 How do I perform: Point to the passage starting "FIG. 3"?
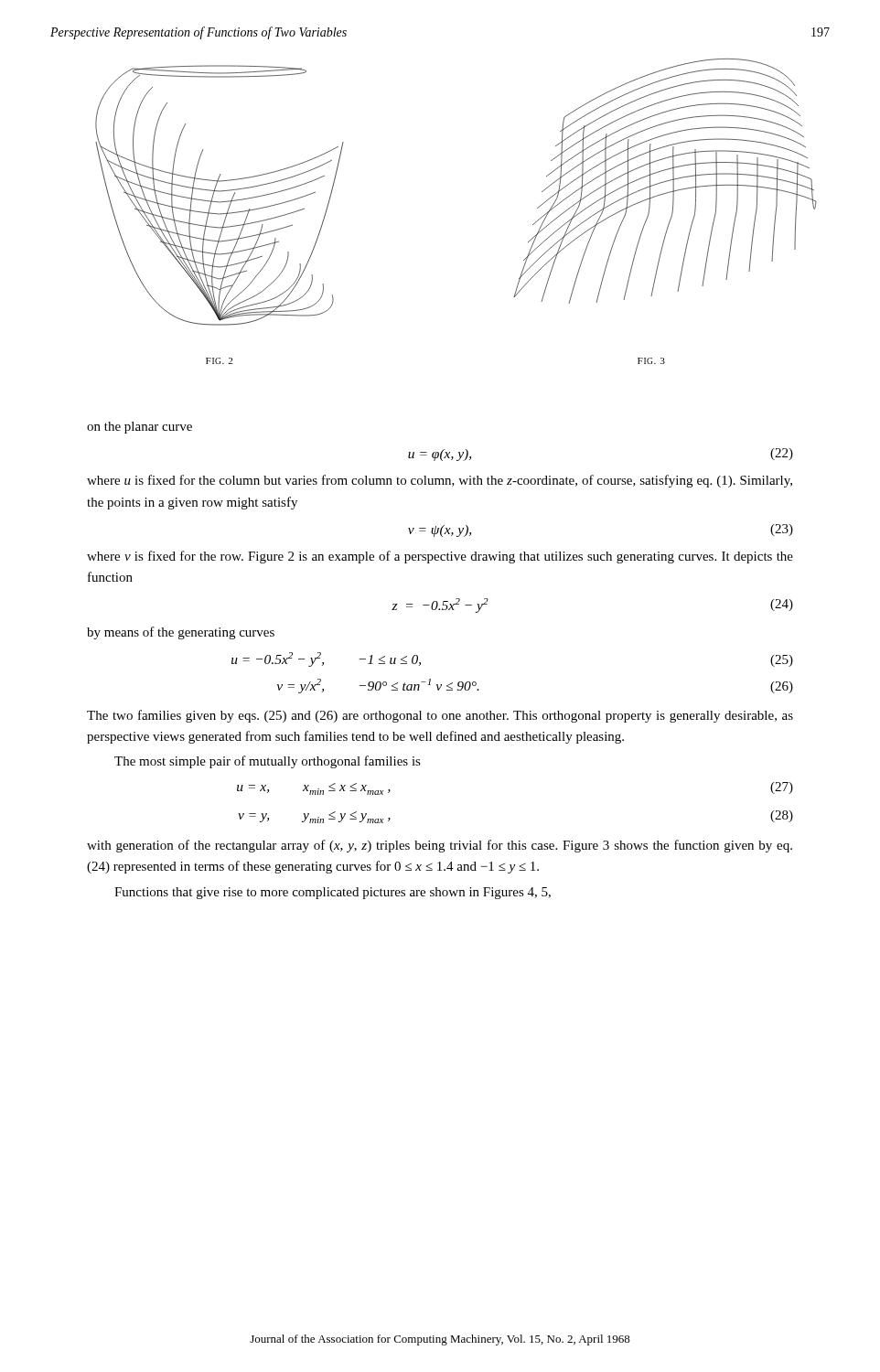[651, 360]
